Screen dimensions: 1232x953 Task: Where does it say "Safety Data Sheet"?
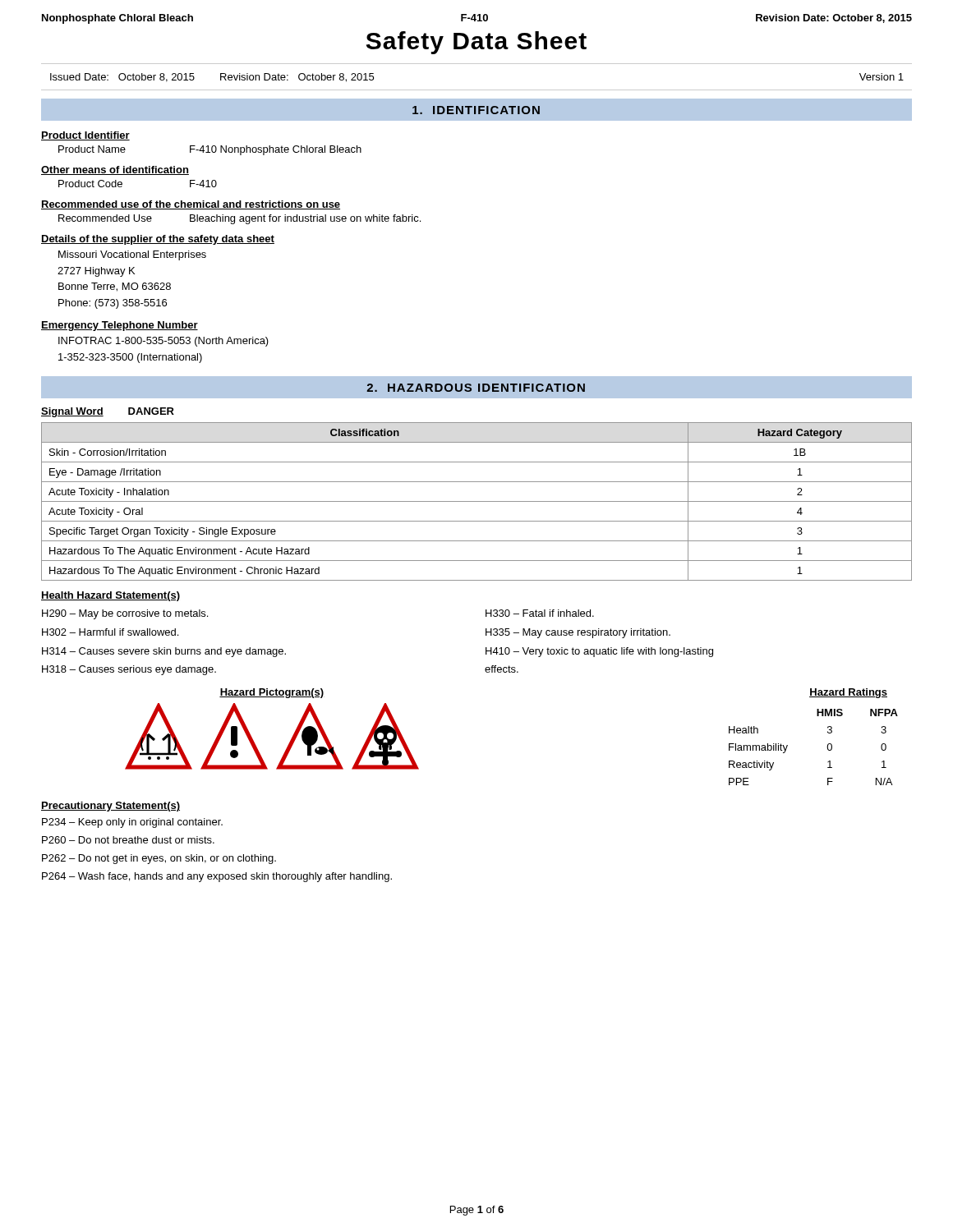[x=476, y=41]
